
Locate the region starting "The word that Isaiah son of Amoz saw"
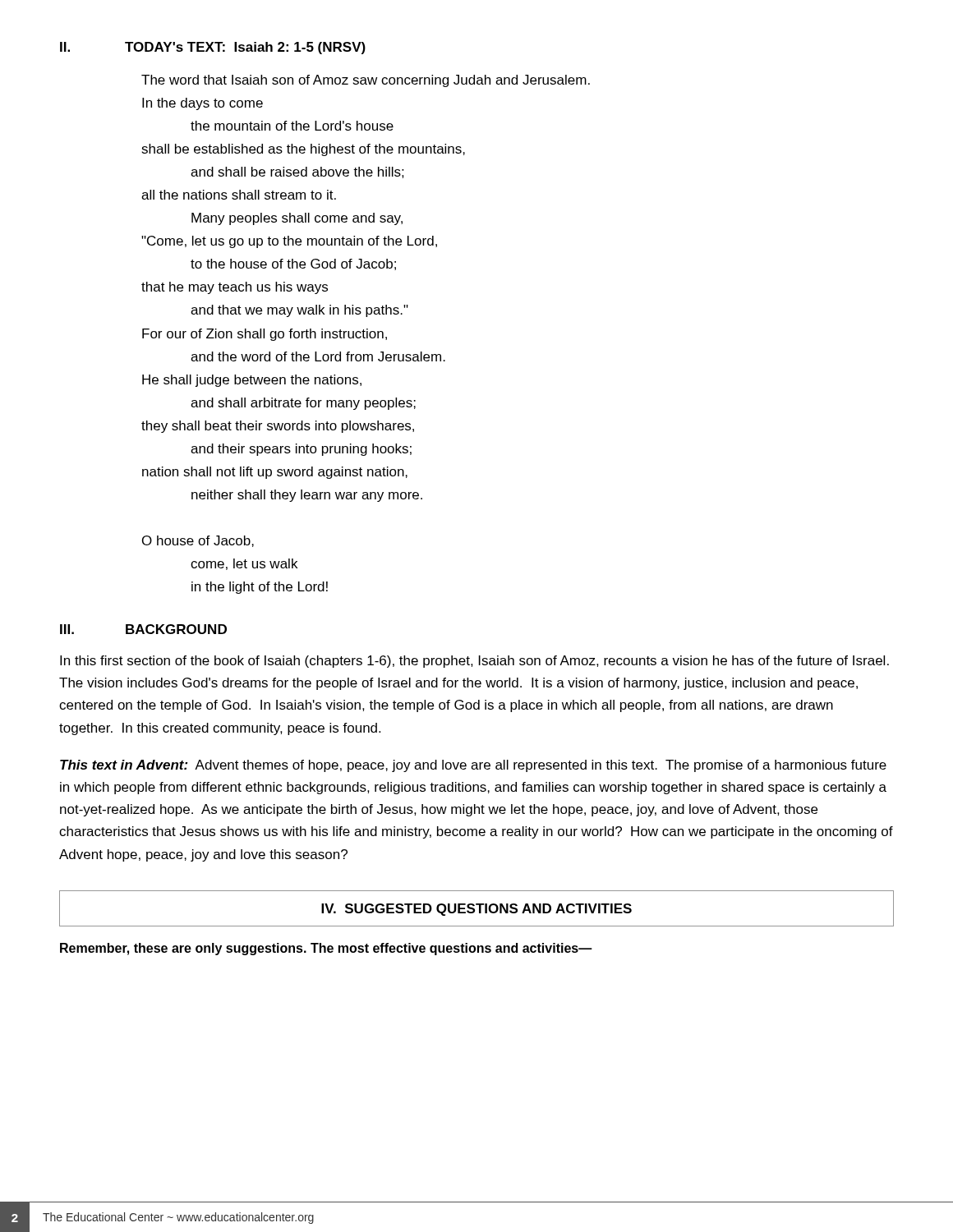click(366, 81)
